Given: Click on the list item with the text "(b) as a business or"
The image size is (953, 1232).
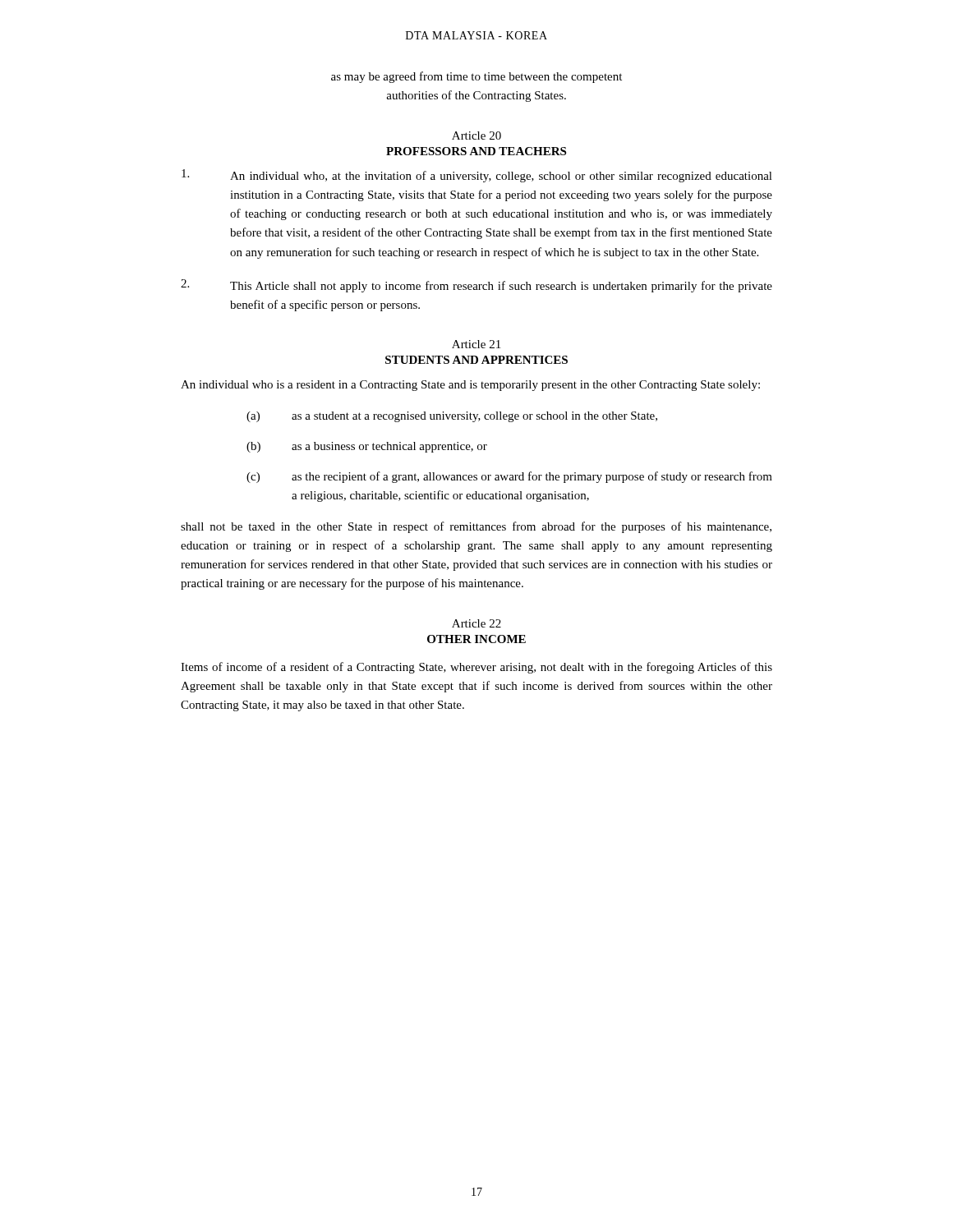Looking at the screenshot, I should point(367,447).
